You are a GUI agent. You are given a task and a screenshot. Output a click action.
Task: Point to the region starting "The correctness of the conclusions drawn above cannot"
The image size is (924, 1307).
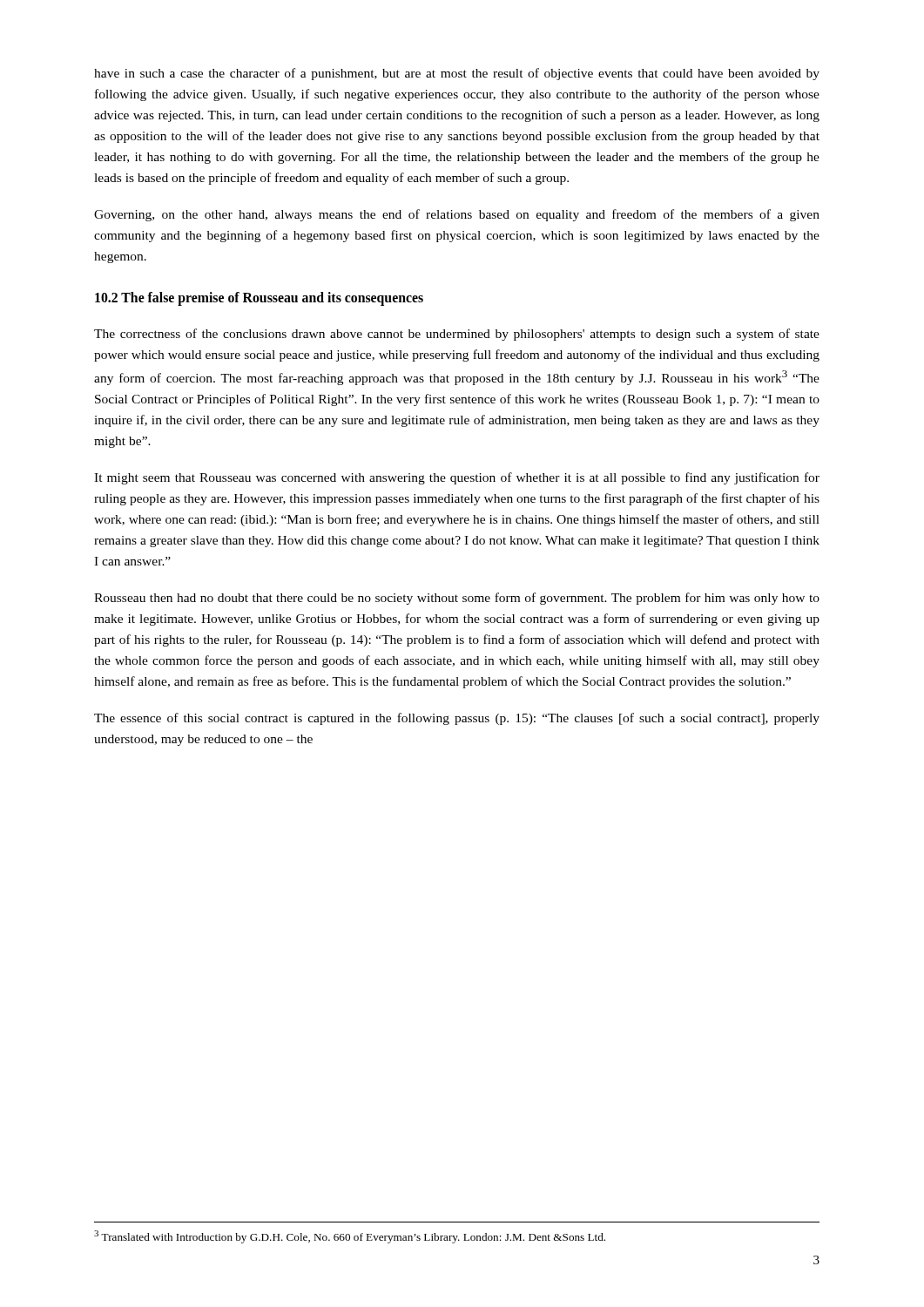click(x=457, y=387)
